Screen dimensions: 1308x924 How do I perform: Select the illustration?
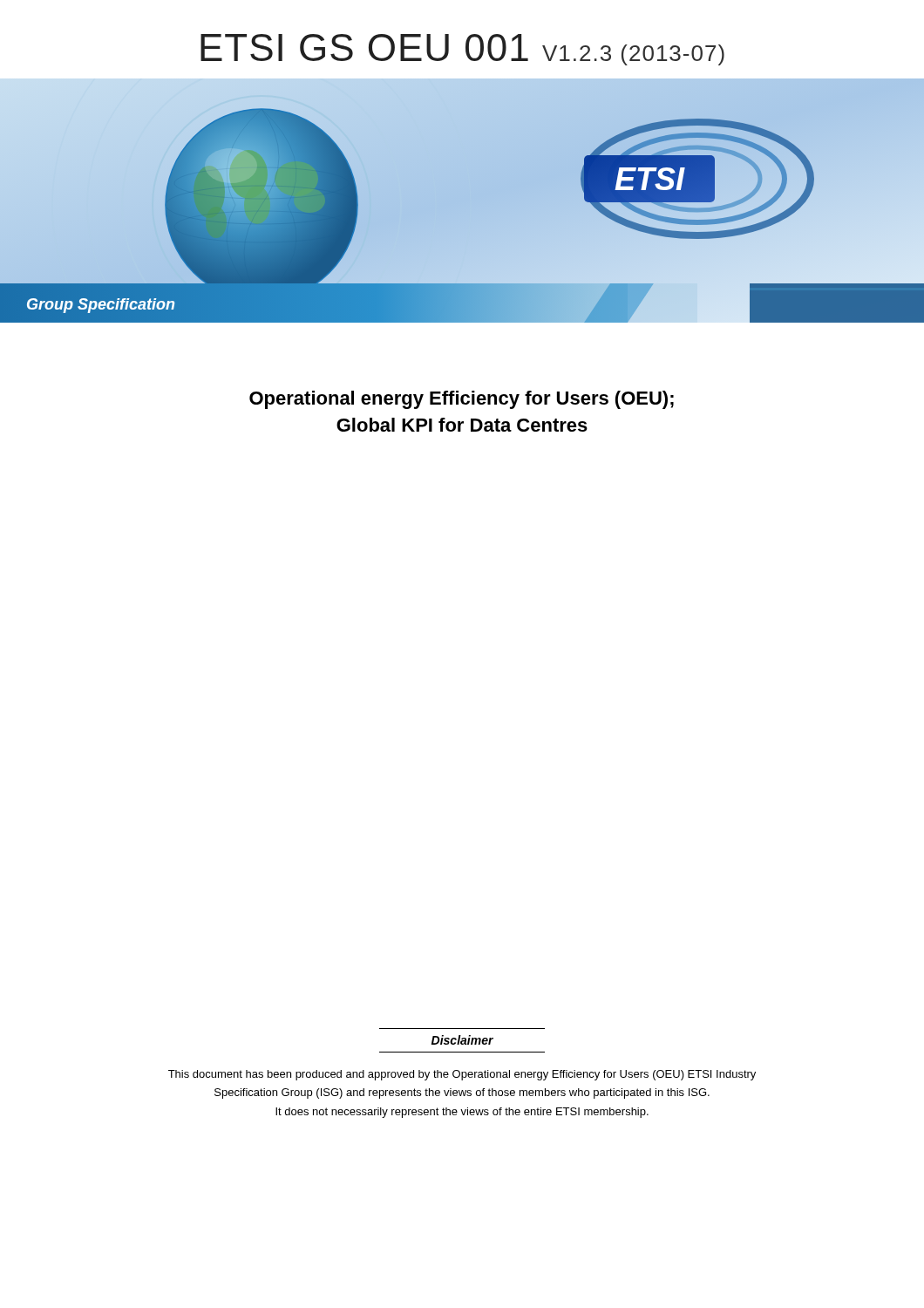click(462, 201)
